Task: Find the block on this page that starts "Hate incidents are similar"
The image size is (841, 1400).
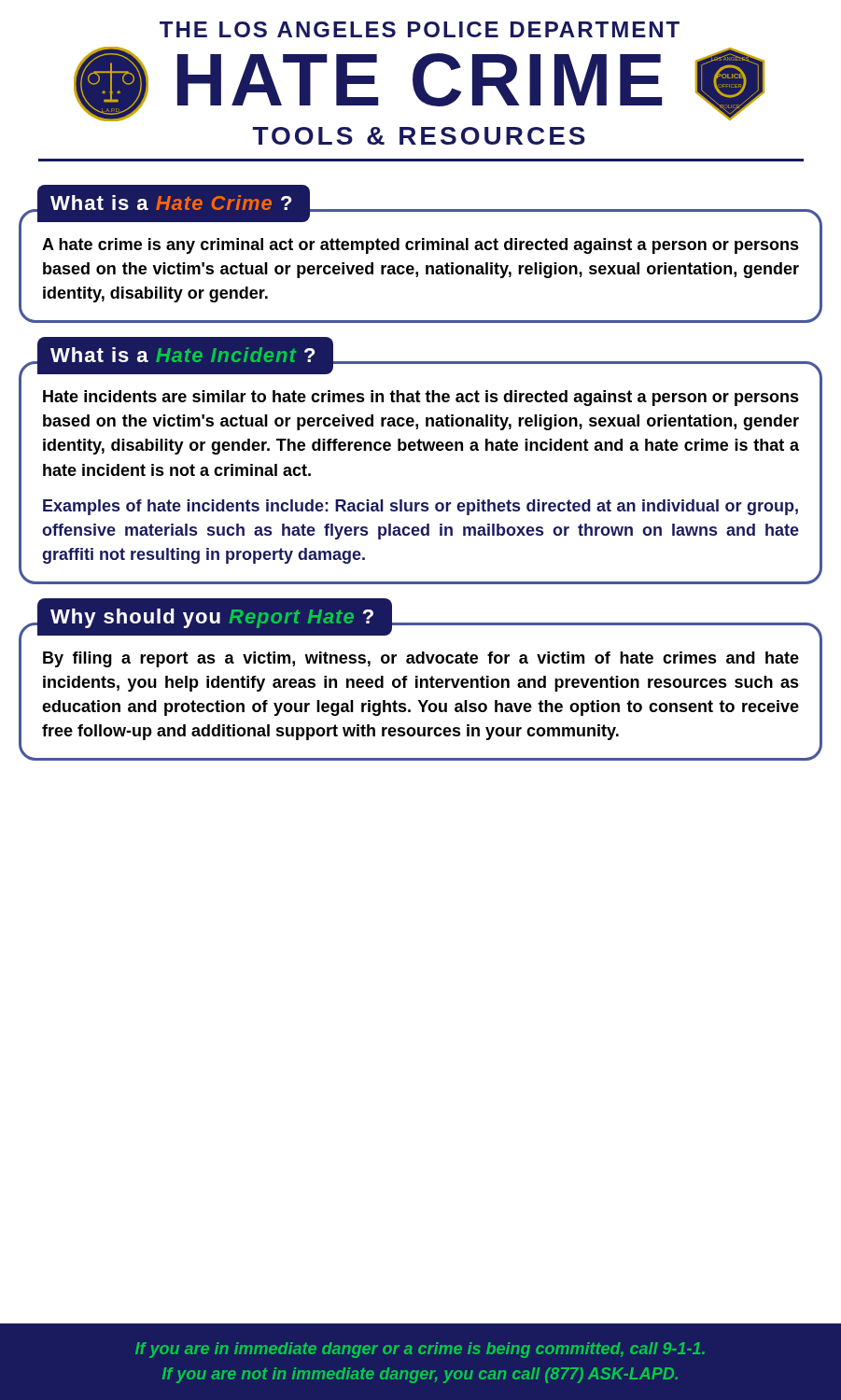Action: click(421, 398)
